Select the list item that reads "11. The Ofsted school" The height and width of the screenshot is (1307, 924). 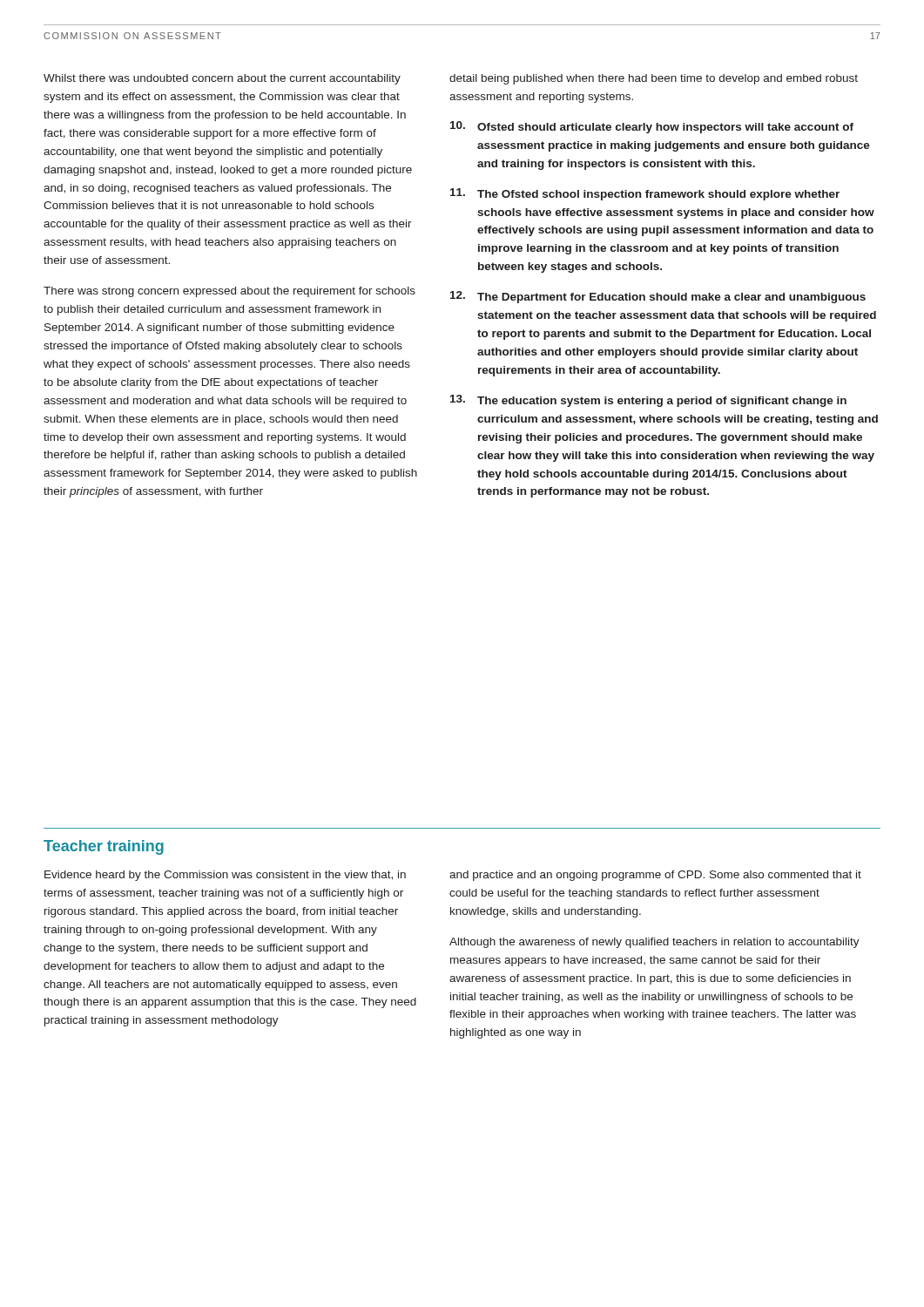[665, 231]
